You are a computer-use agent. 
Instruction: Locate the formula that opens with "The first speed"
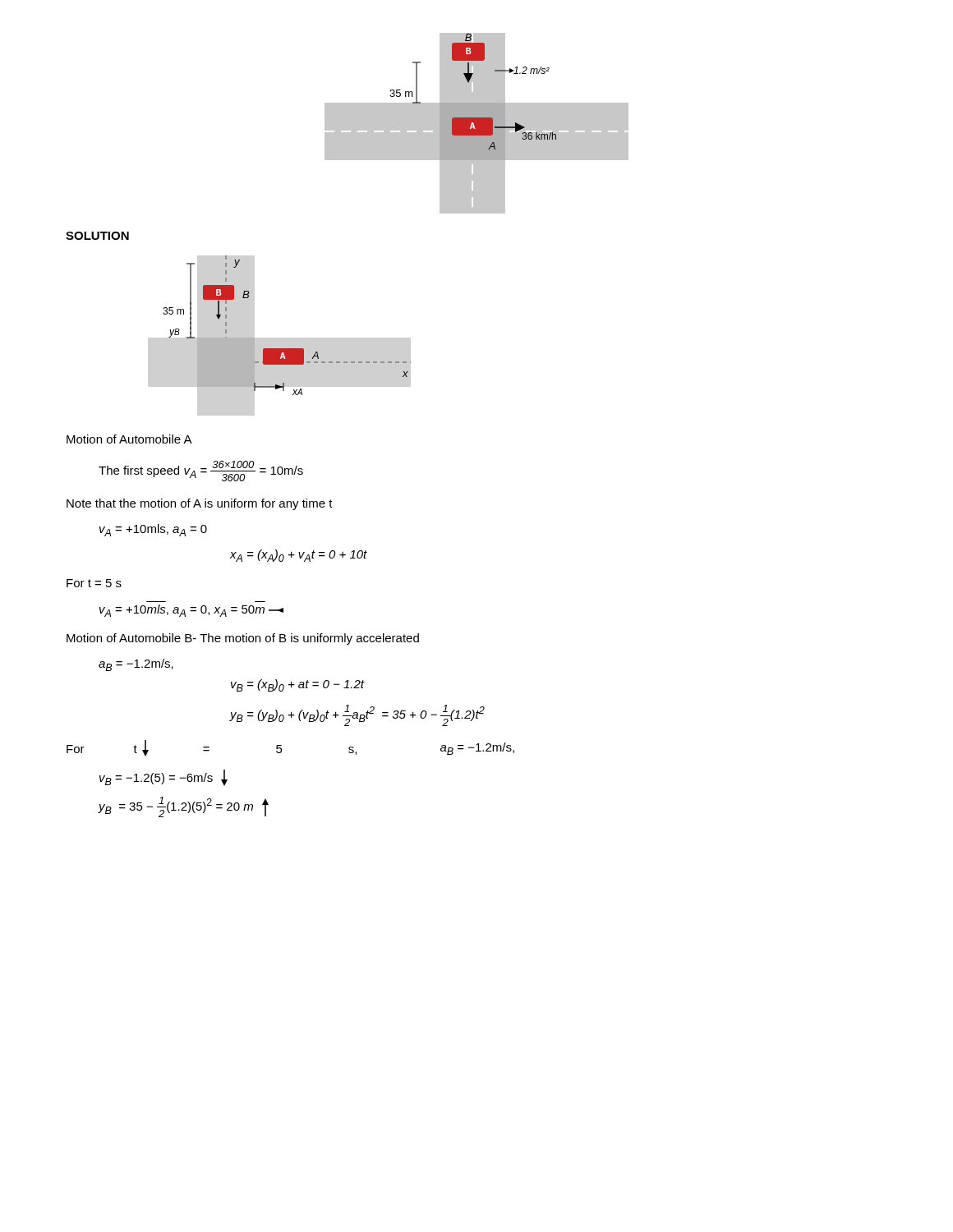pyautogui.click(x=201, y=471)
